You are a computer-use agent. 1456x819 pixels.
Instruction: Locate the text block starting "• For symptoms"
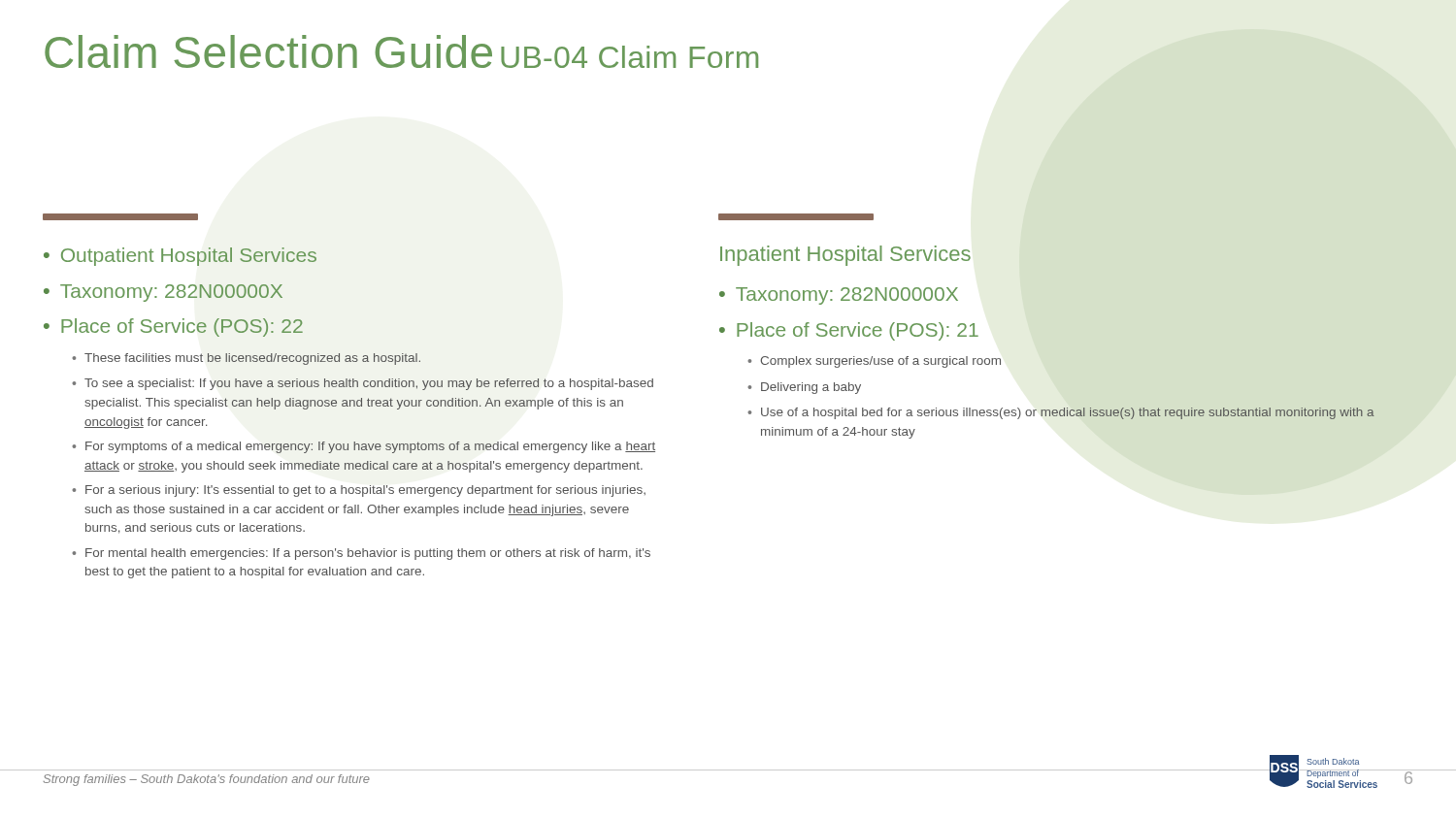368,456
